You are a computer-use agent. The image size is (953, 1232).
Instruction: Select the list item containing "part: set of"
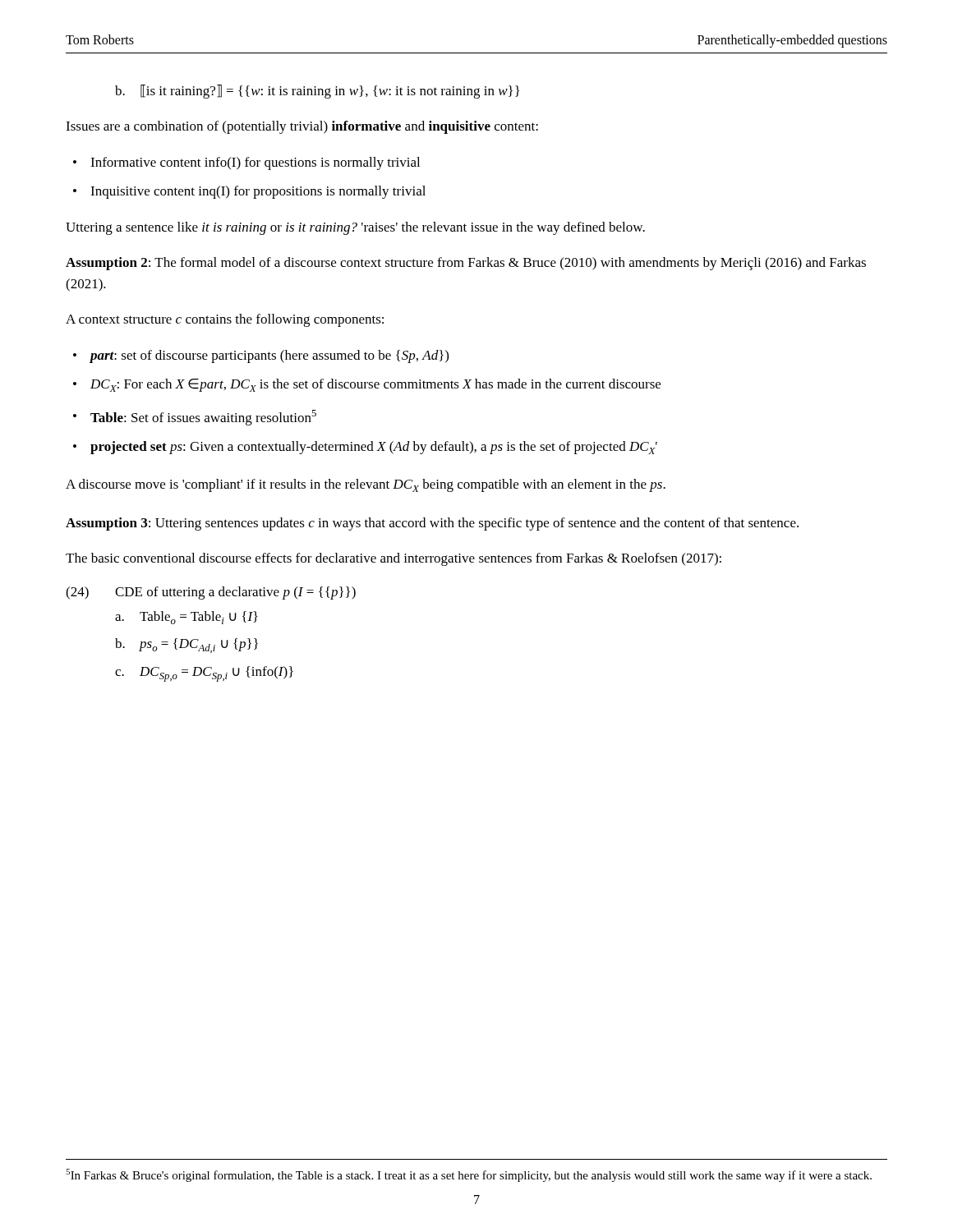pyautogui.click(x=270, y=355)
